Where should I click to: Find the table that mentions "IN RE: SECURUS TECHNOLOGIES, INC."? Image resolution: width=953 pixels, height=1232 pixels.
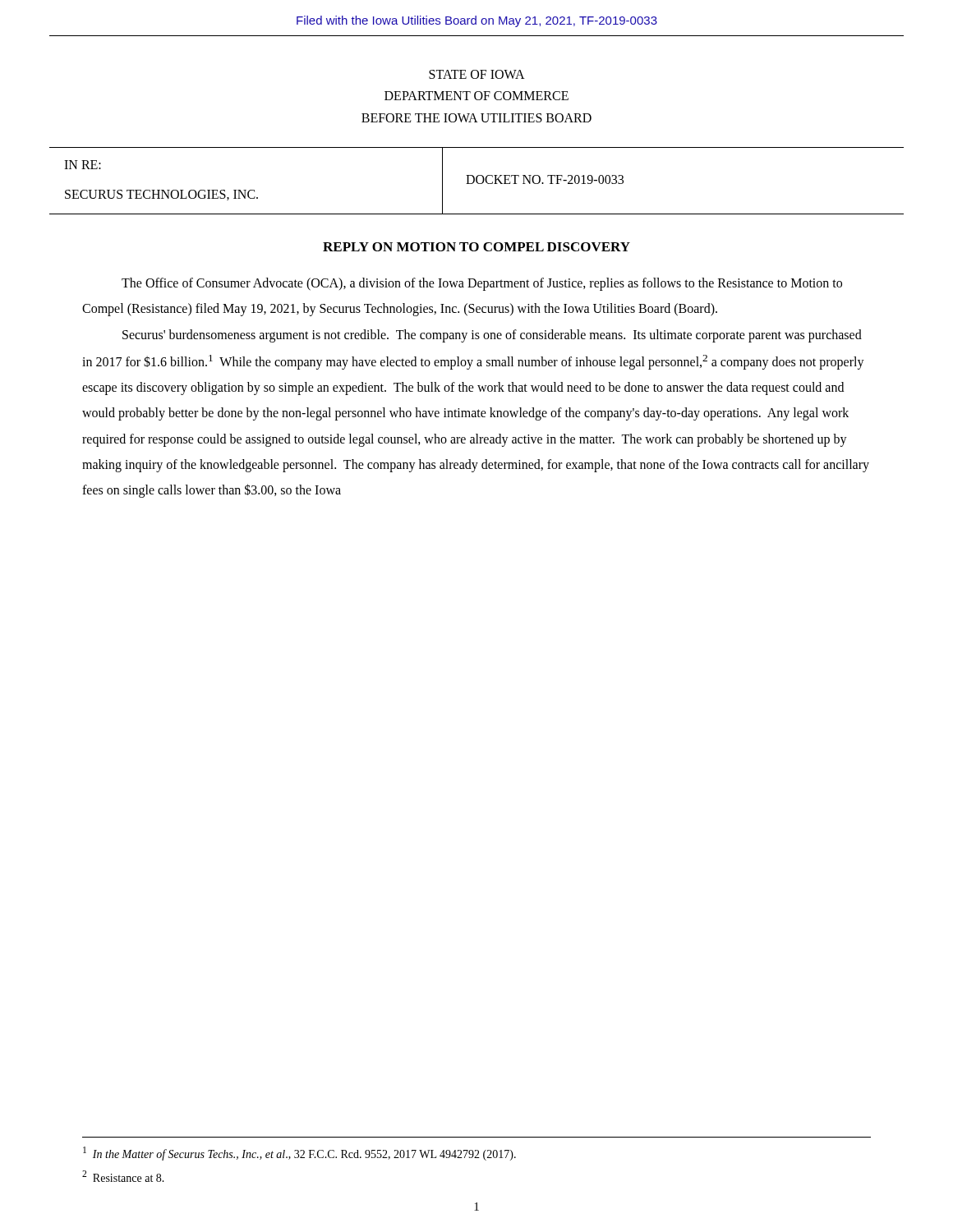coord(476,181)
